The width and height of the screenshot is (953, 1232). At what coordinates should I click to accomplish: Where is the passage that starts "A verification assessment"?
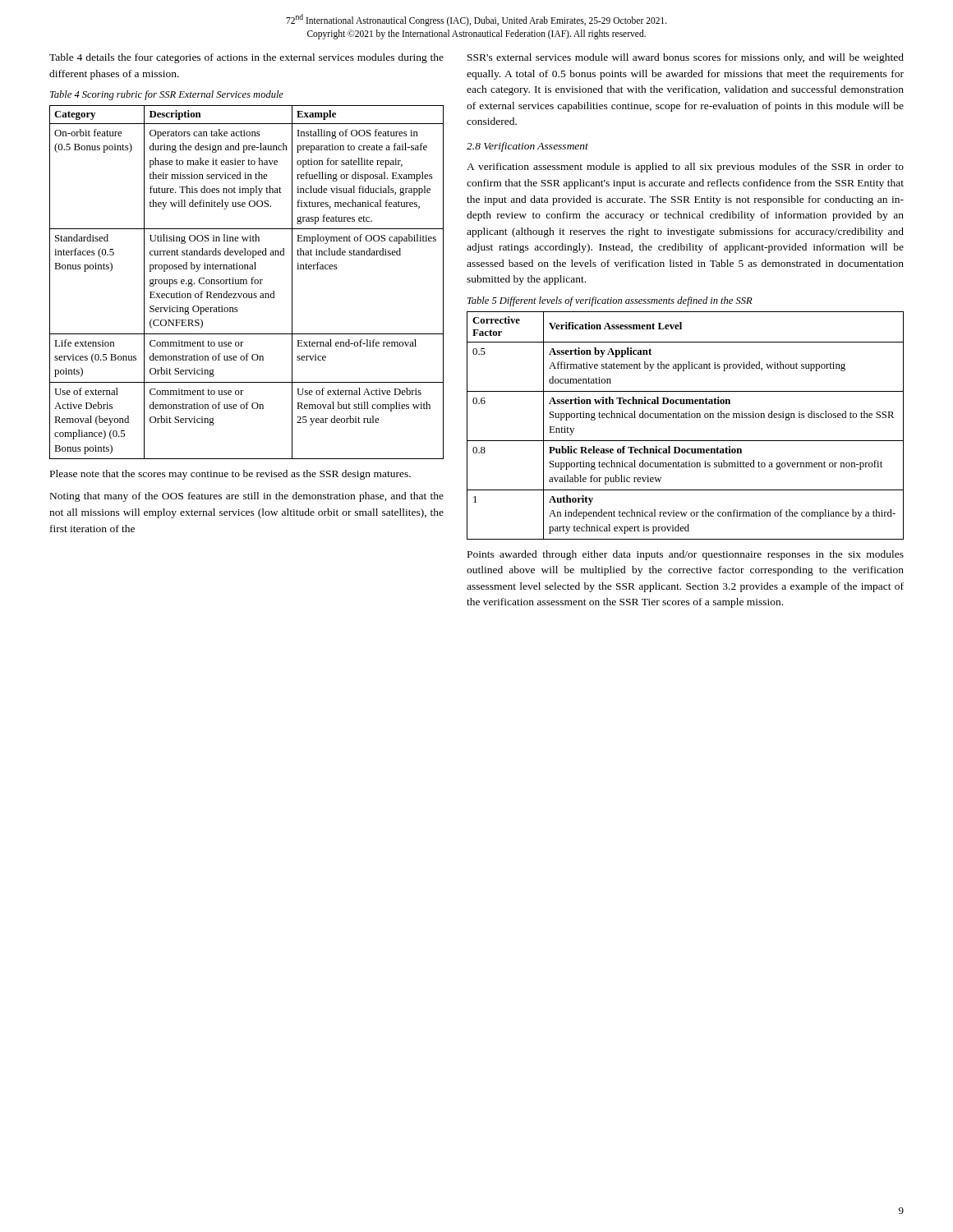[685, 223]
